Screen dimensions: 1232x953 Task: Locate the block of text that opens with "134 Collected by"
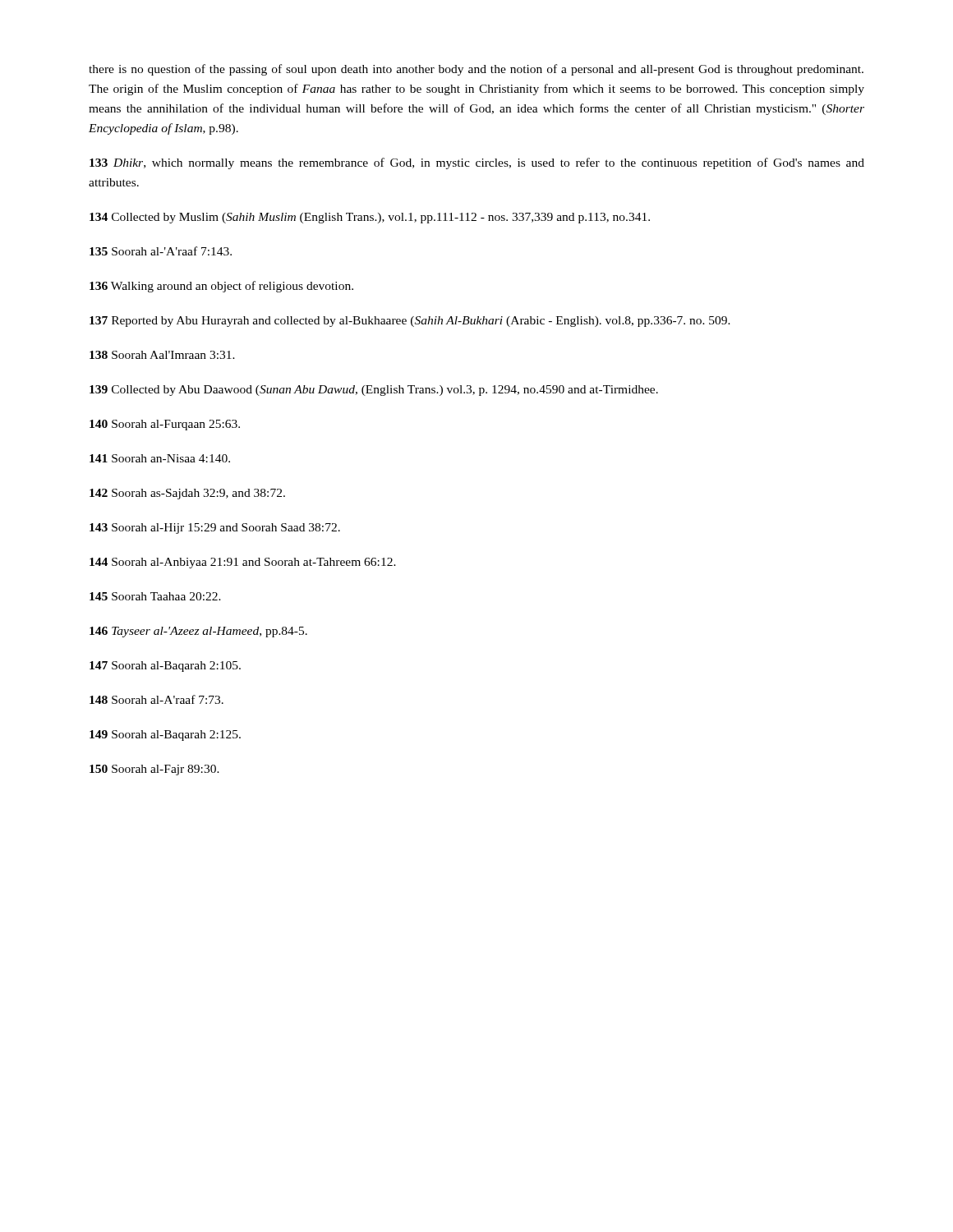tap(370, 217)
